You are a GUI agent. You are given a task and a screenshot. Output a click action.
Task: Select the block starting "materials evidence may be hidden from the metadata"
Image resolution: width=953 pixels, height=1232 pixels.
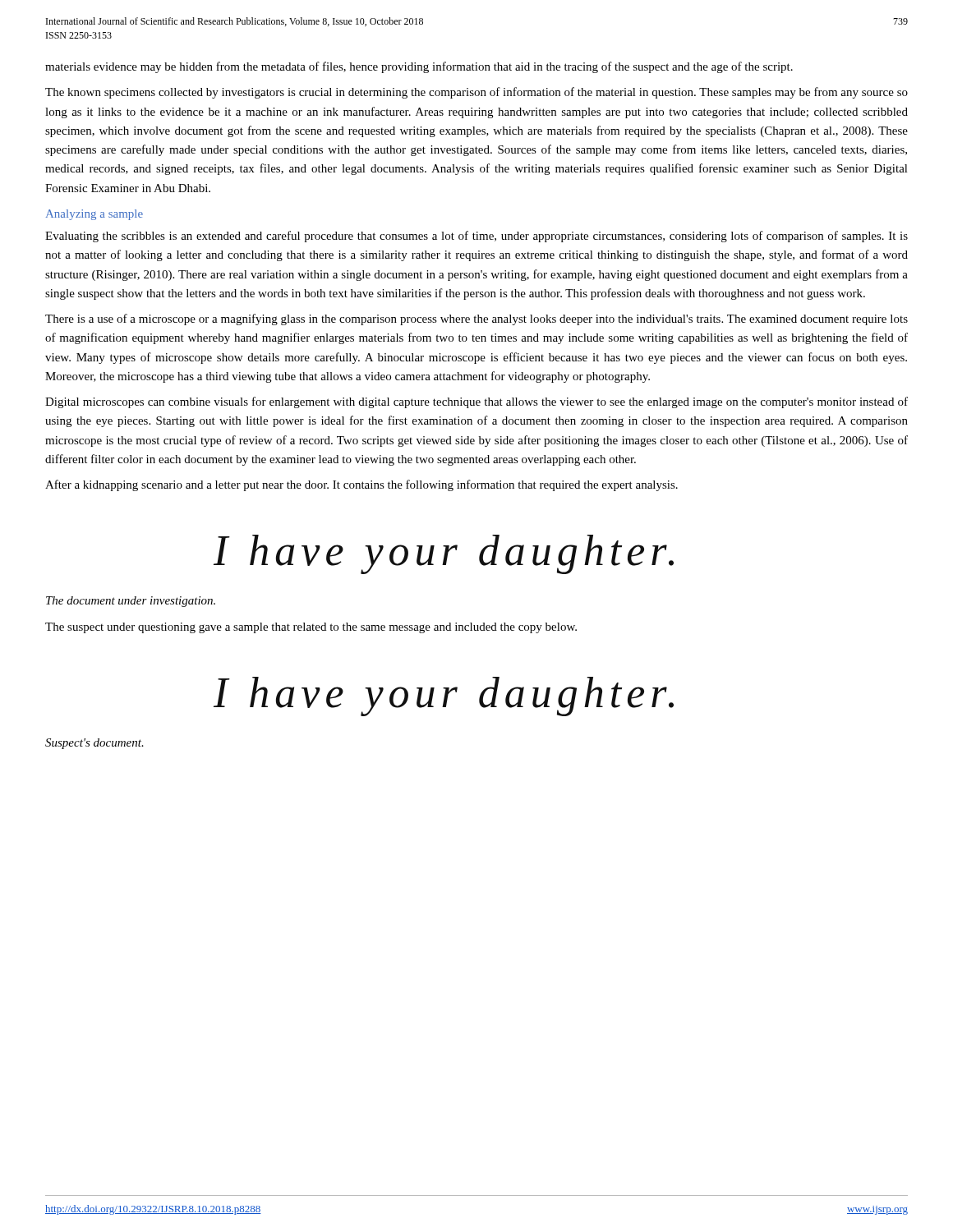419,67
